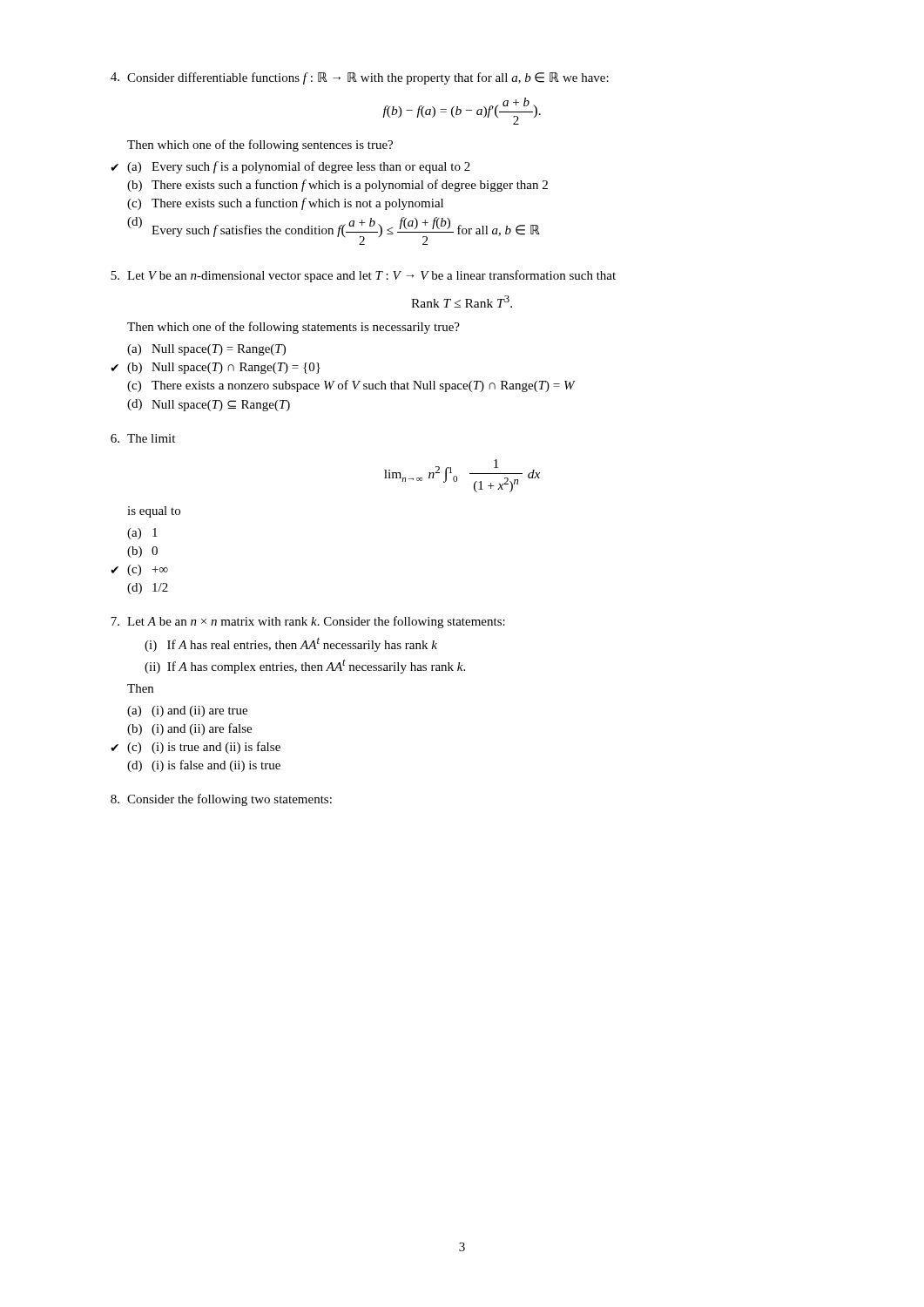Find the block starting "8. Consider the following two"
This screenshot has width=924, height=1307.
221,800
